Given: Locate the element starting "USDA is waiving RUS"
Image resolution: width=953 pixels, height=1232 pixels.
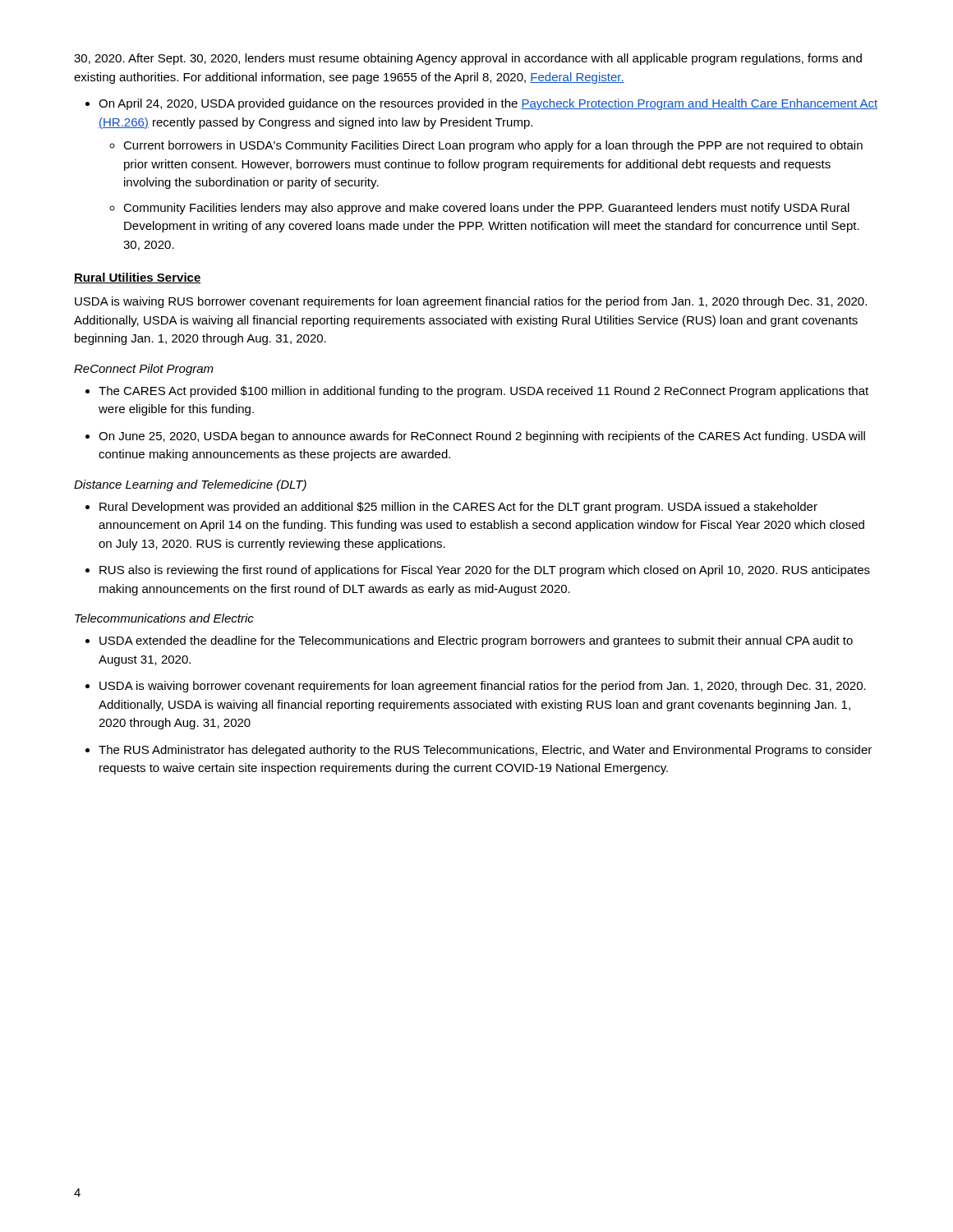Looking at the screenshot, I should (476, 320).
